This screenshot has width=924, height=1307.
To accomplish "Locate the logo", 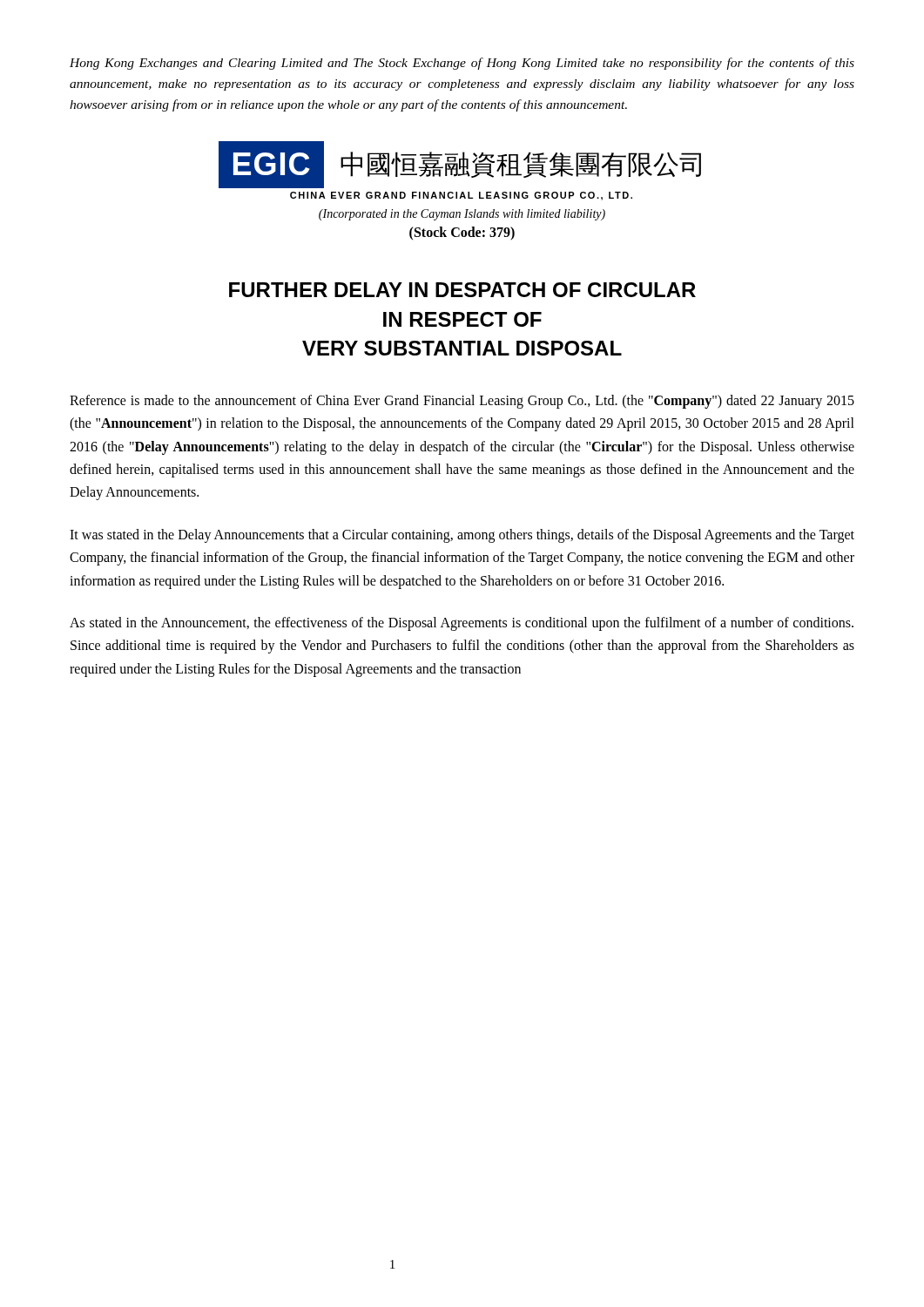I will point(462,171).
